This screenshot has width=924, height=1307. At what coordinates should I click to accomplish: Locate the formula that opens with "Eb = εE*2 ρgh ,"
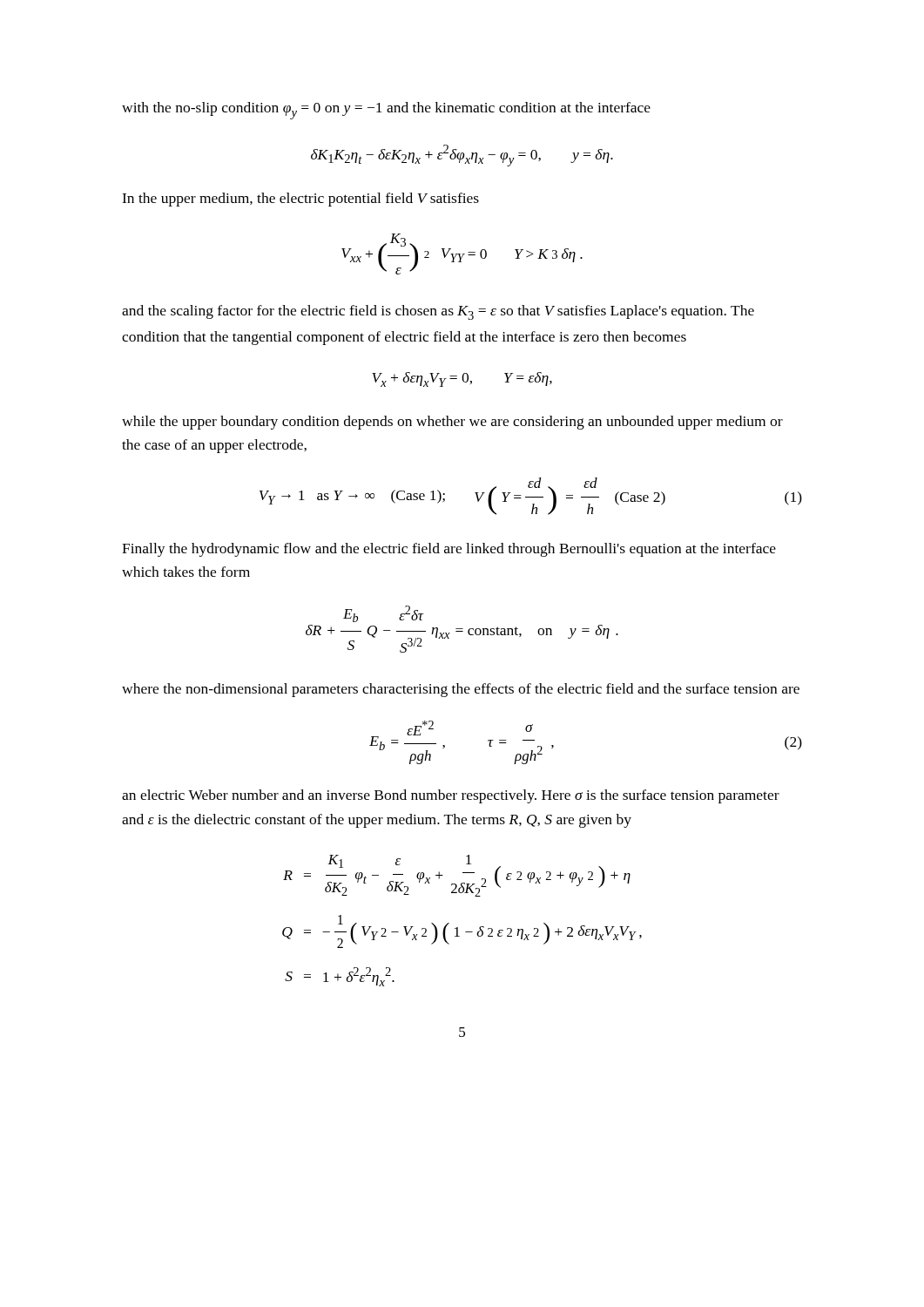pyautogui.click(x=462, y=742)
